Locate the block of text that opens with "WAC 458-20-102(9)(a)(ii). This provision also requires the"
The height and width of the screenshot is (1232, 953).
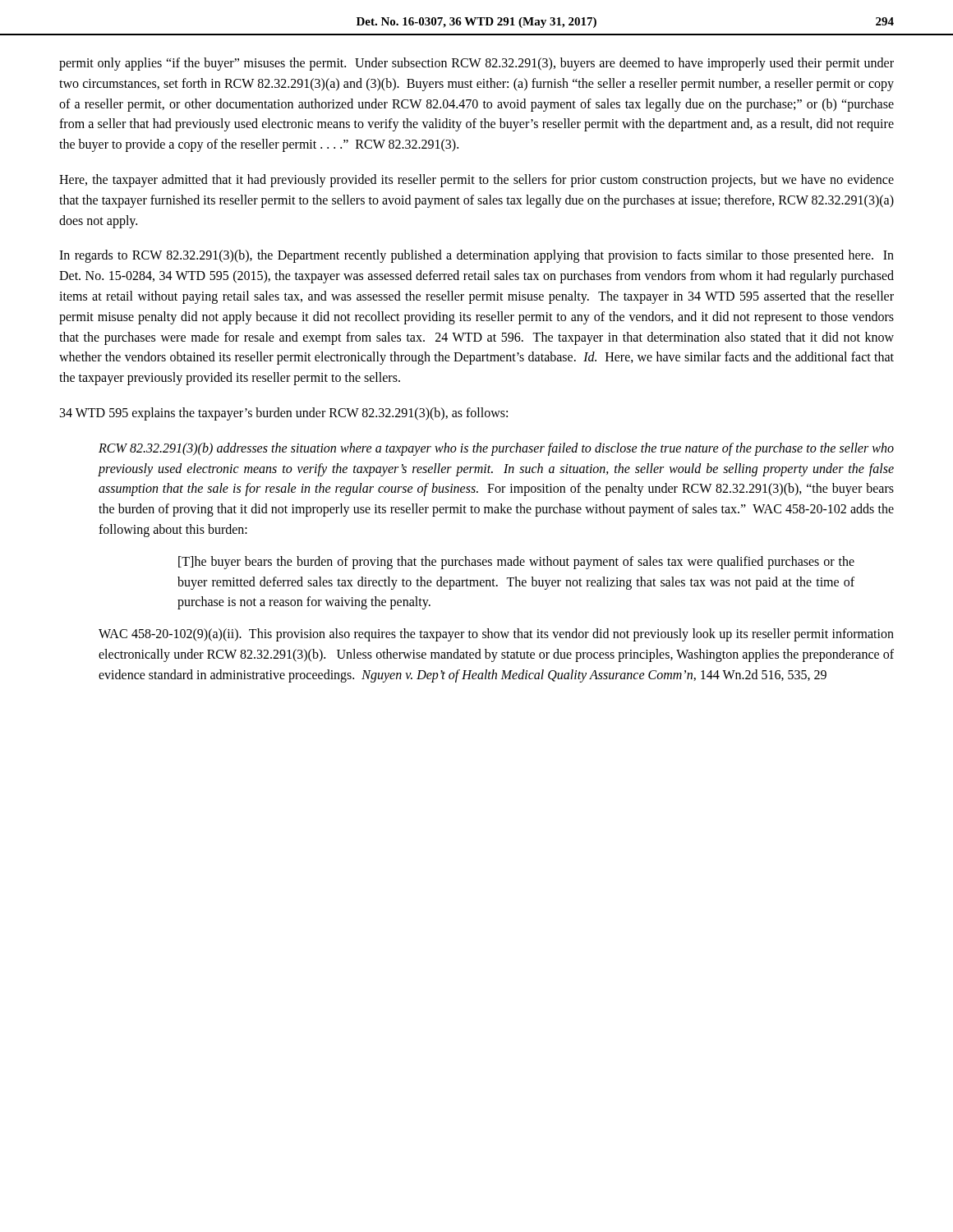496,654
